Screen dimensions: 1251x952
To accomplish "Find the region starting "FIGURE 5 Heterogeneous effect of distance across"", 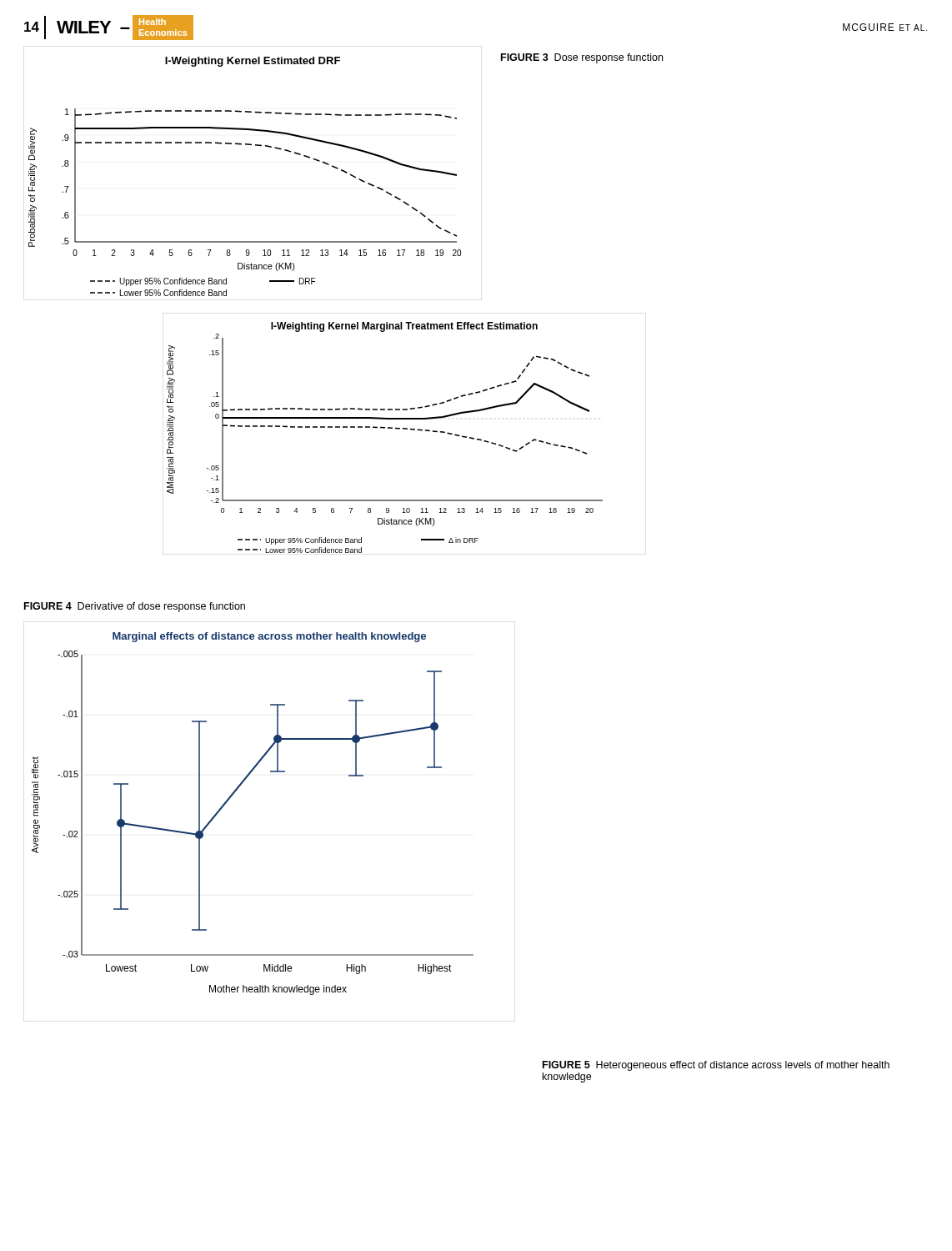I will pyautogui.click(x=716, y=1071).
